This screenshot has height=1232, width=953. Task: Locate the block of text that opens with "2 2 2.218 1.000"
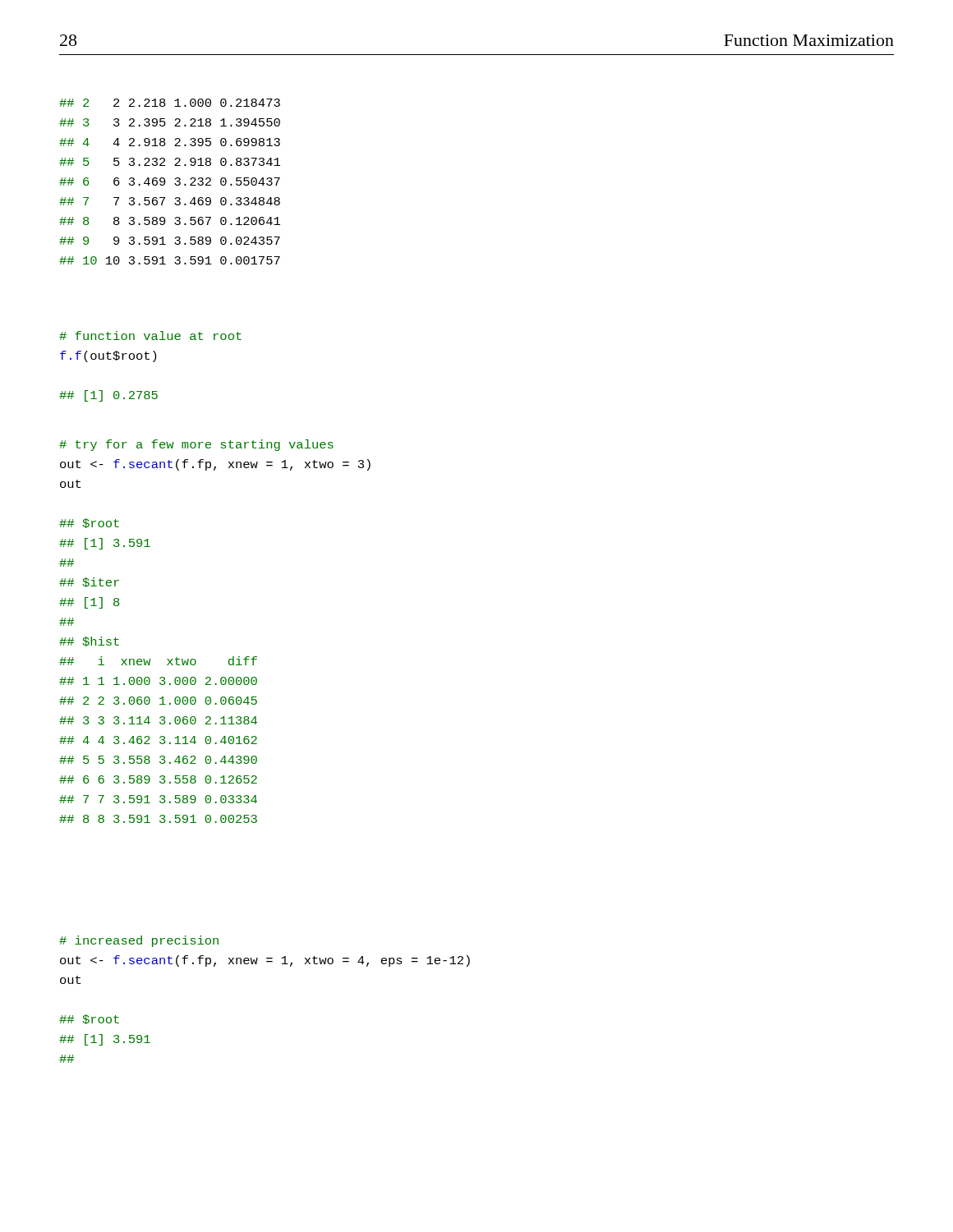(x=170, y=182)
